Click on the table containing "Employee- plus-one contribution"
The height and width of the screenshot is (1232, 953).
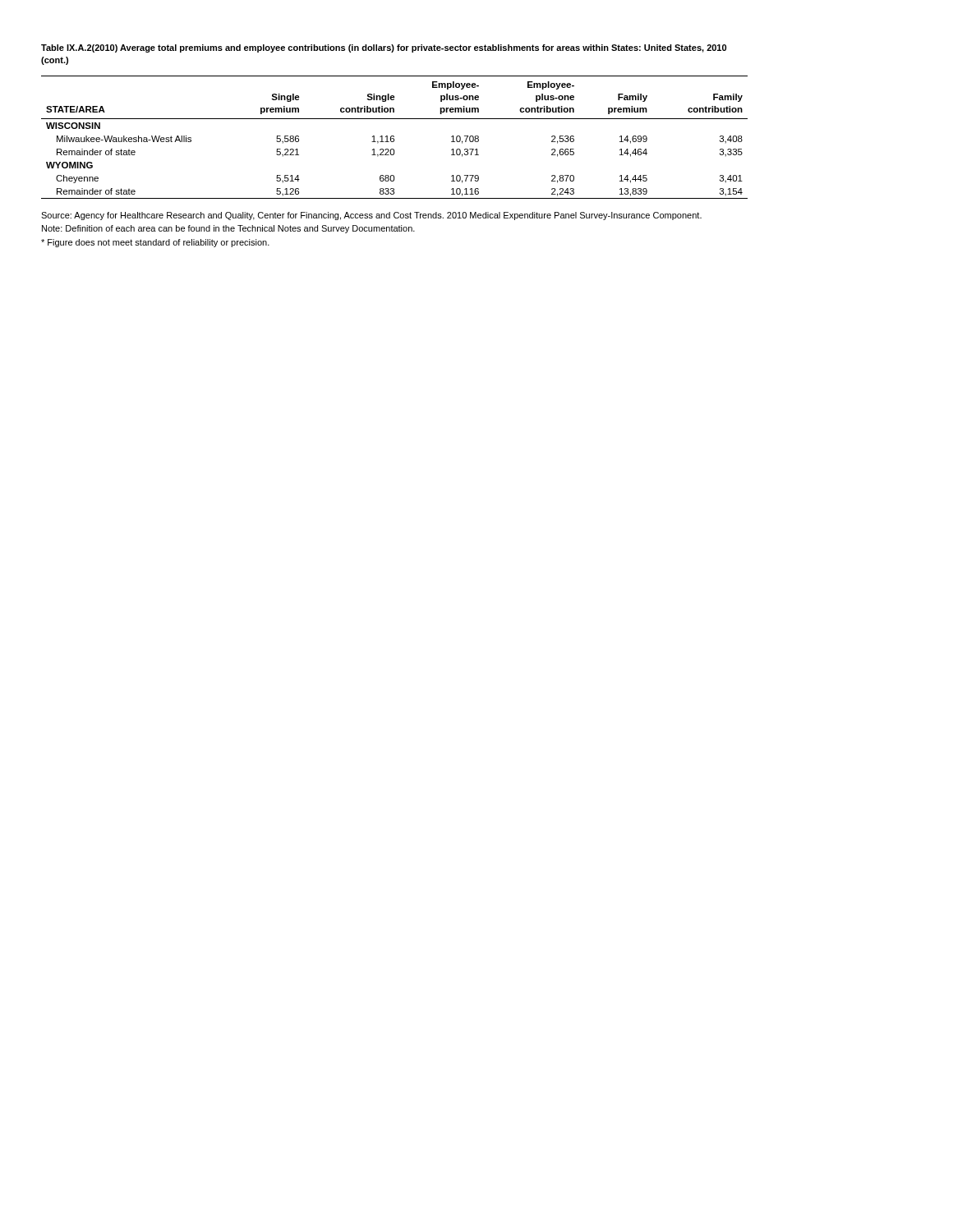pyautogui.click(x=394, y=137)
